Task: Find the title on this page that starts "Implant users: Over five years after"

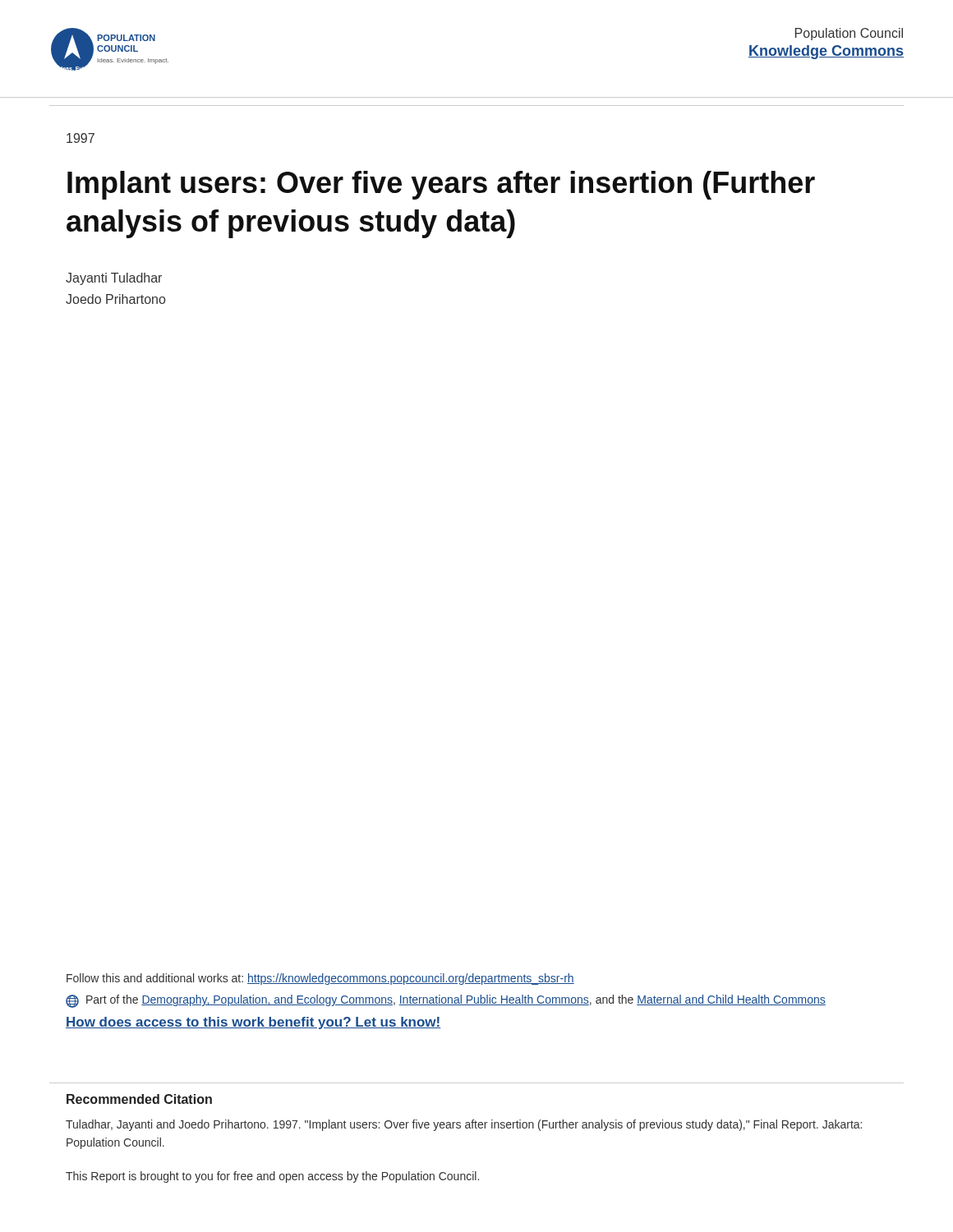Action: click(476, 203)
